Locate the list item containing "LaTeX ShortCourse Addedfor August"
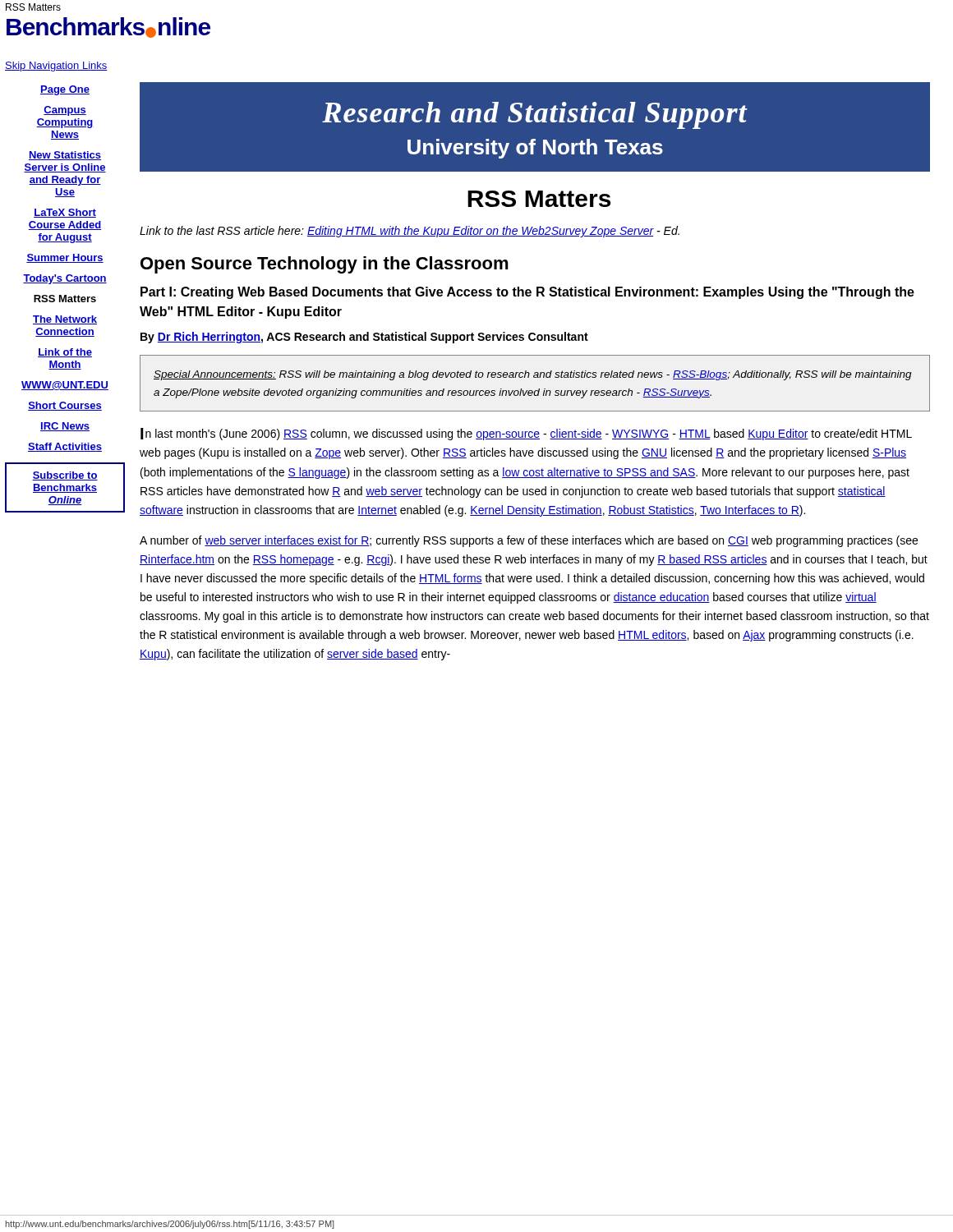This screenshot has width=953, height=1232. tap(65, 225)
